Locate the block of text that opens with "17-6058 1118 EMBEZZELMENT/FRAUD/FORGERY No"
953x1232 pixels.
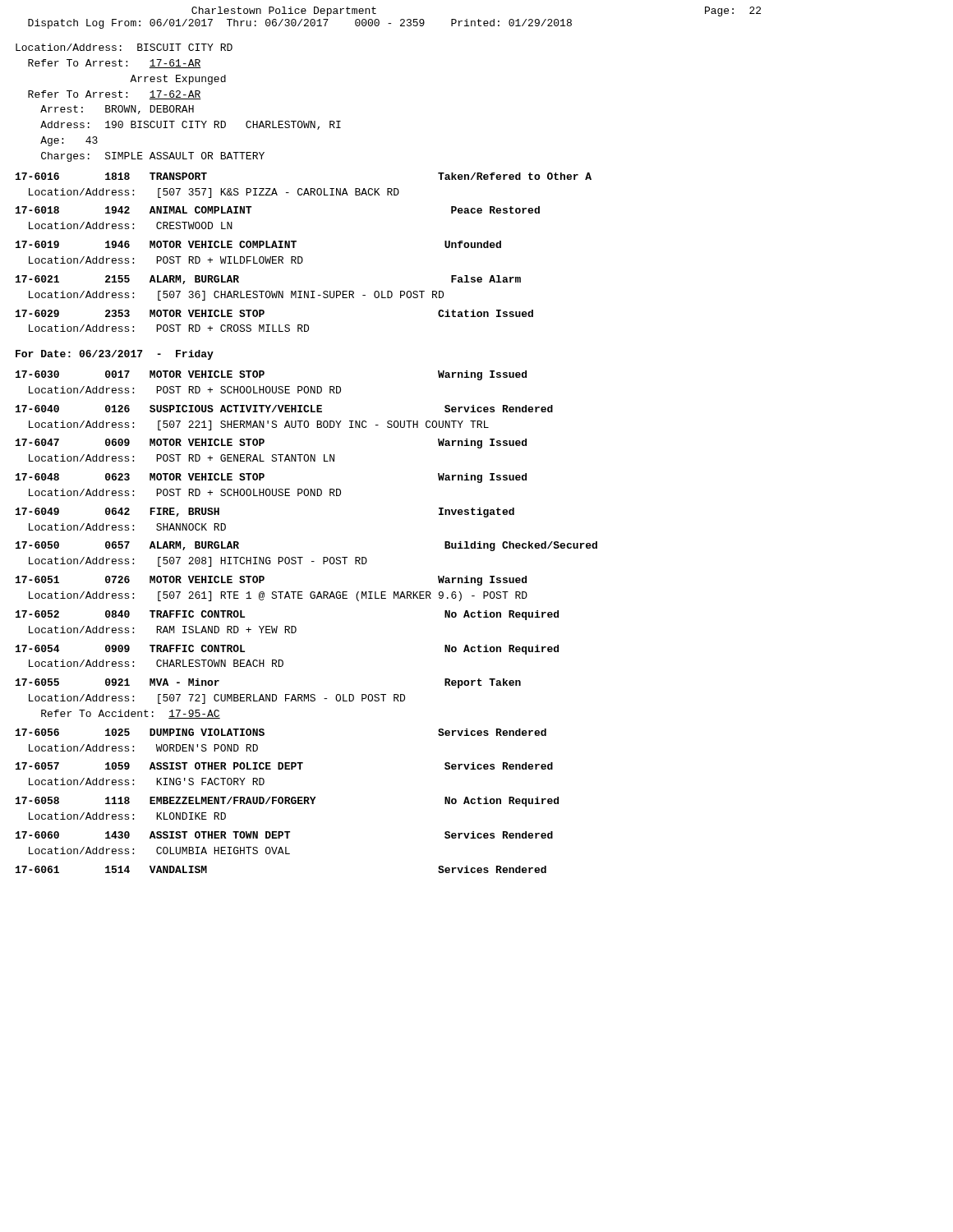point(476,810)
